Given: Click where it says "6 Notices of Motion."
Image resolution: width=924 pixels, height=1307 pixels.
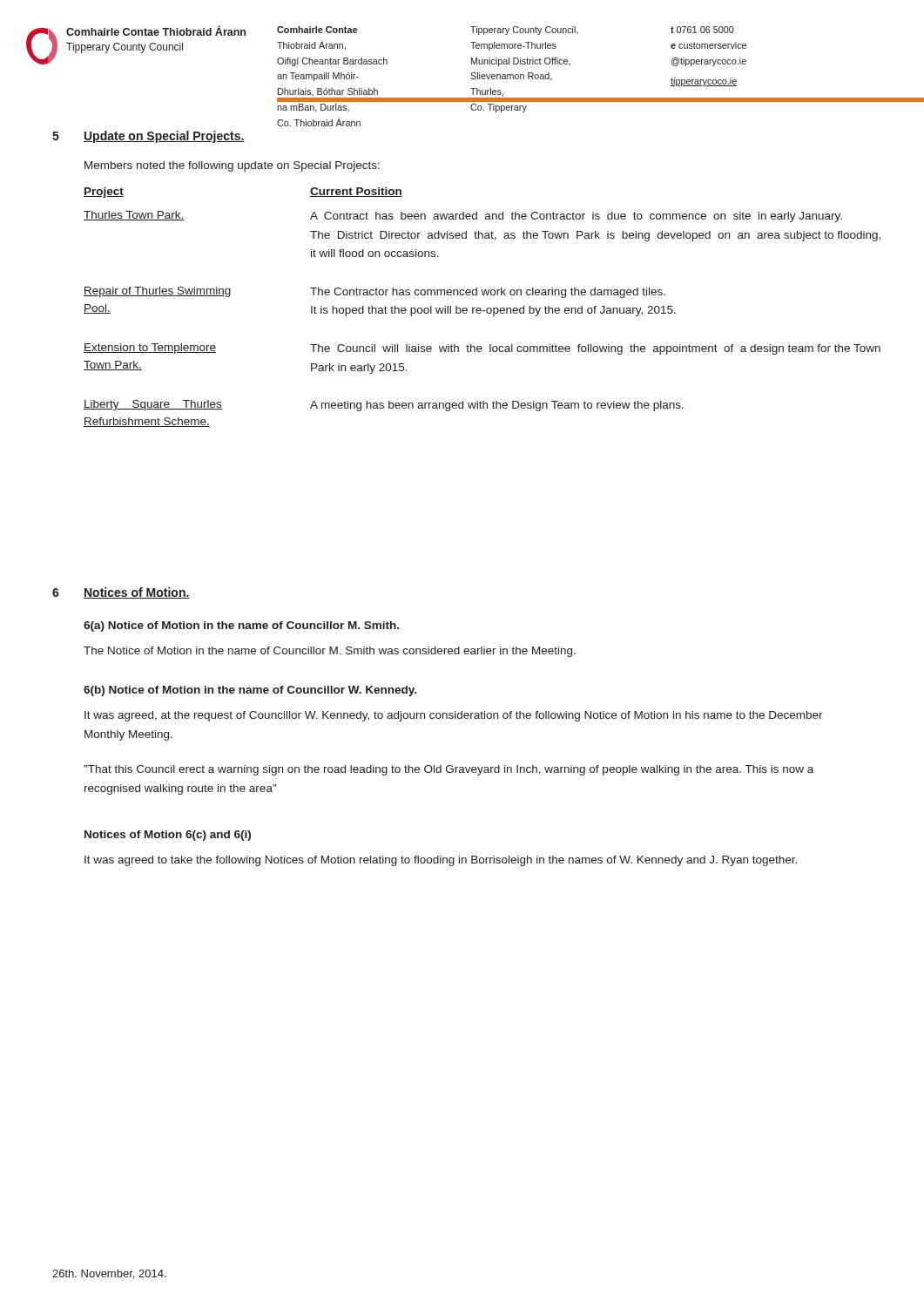Looking at the screenshot, I should [x=121, y=593].
